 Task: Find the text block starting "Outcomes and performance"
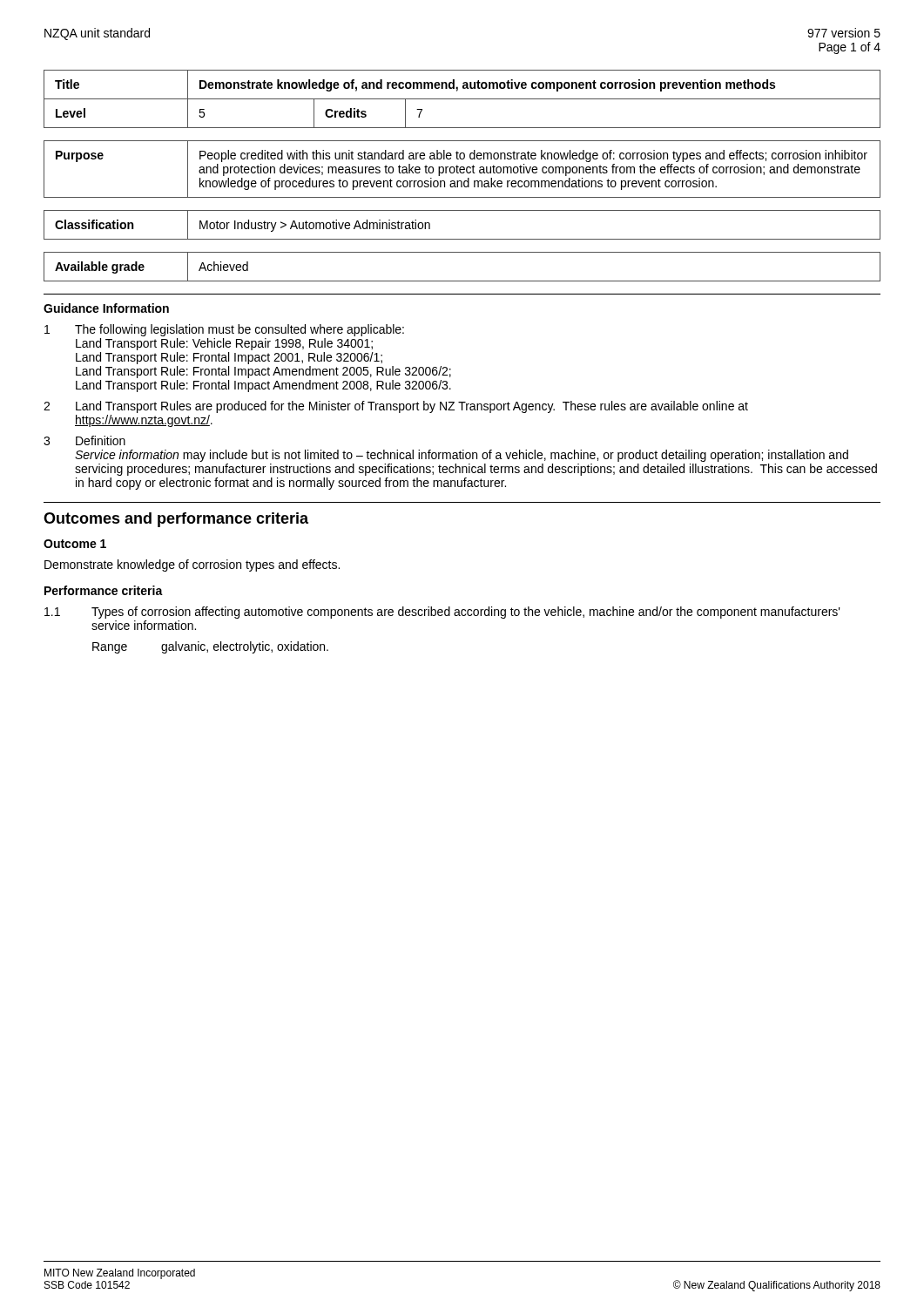(176, 518)
